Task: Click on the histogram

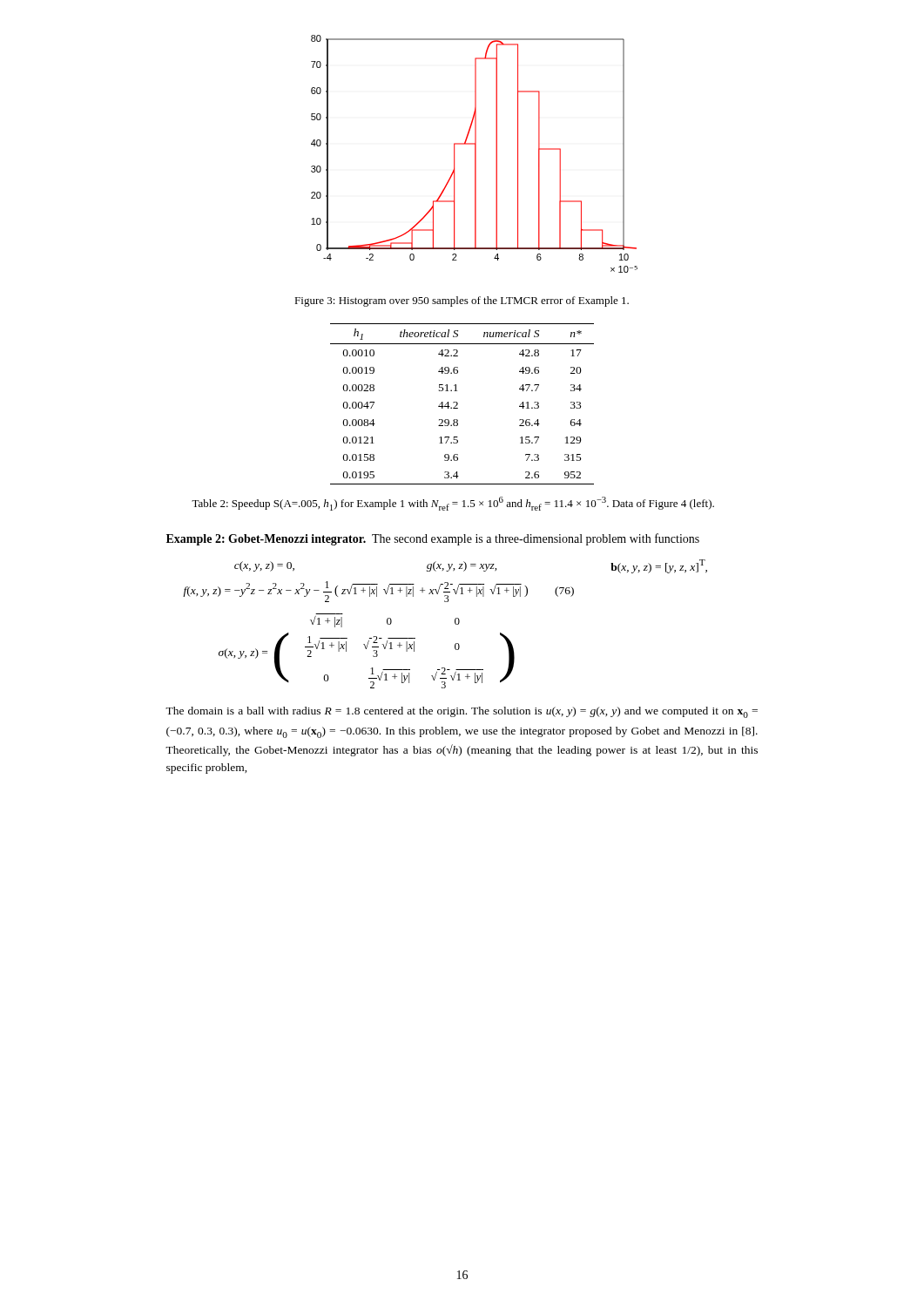Action: point(462,156)
